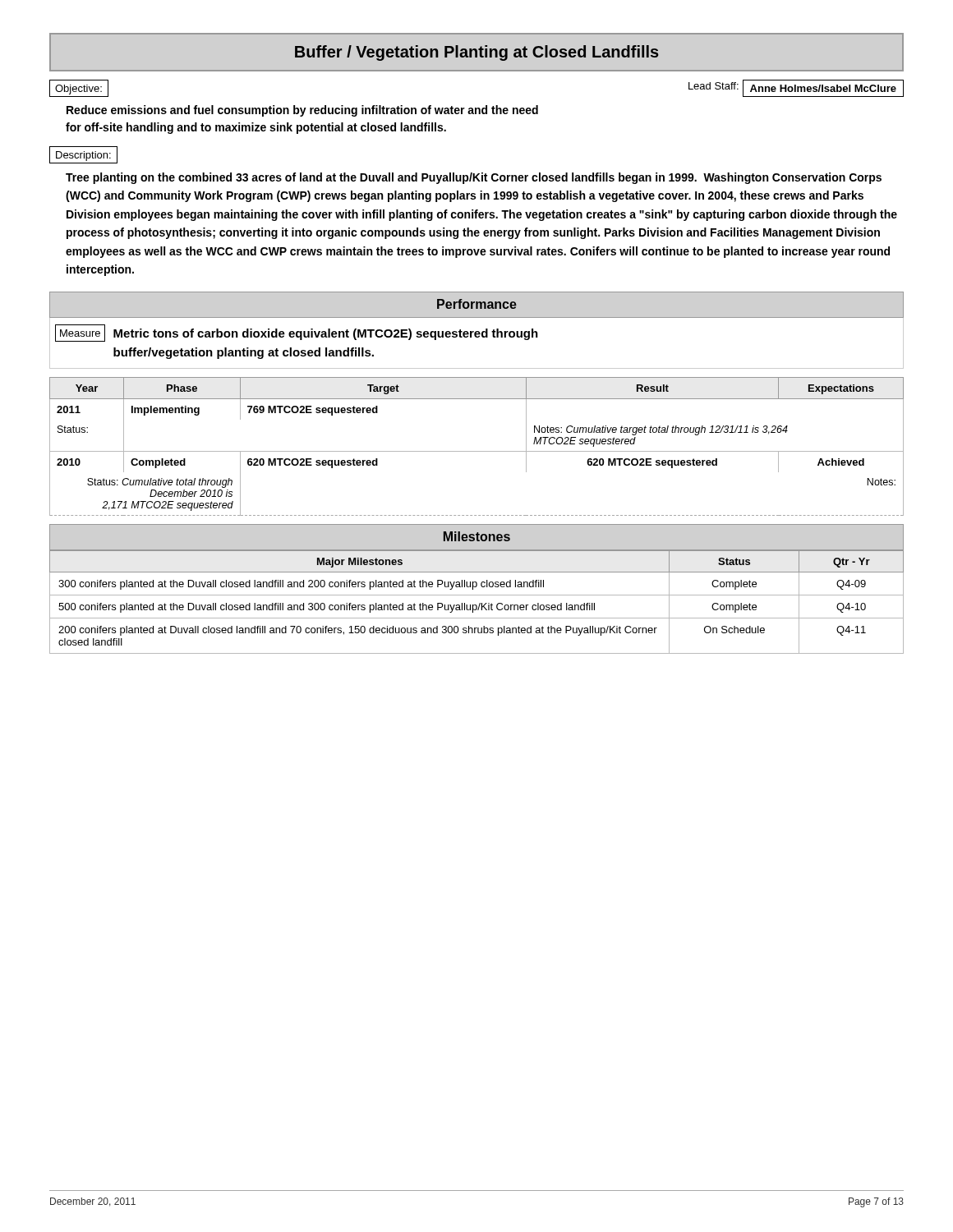Screen dimensions: 1232x953
Task: Click on the text block starting "Measure Metric tons of carbon"
Action: 297,343
